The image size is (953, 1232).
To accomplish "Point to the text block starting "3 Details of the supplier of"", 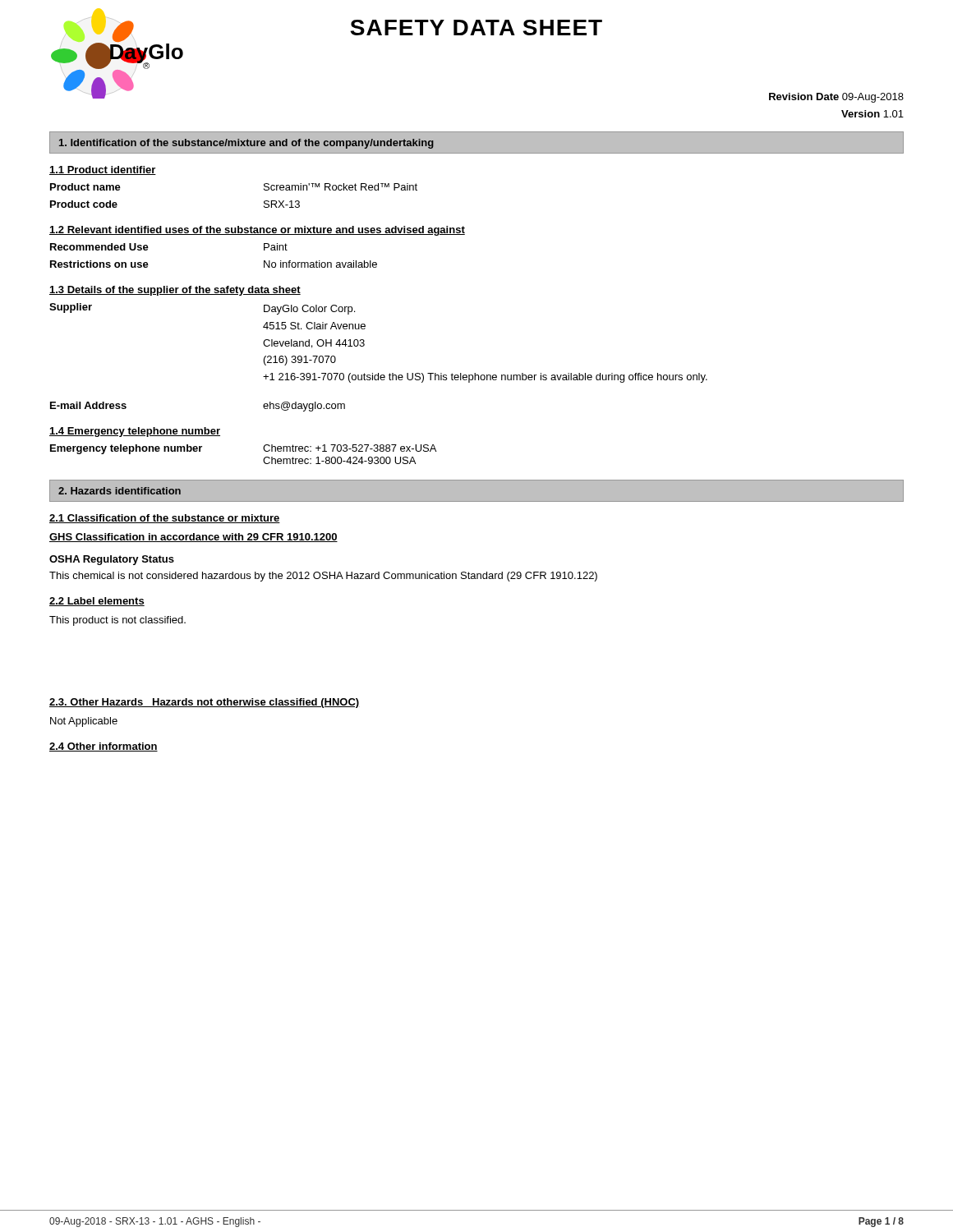I will point(175,290).
